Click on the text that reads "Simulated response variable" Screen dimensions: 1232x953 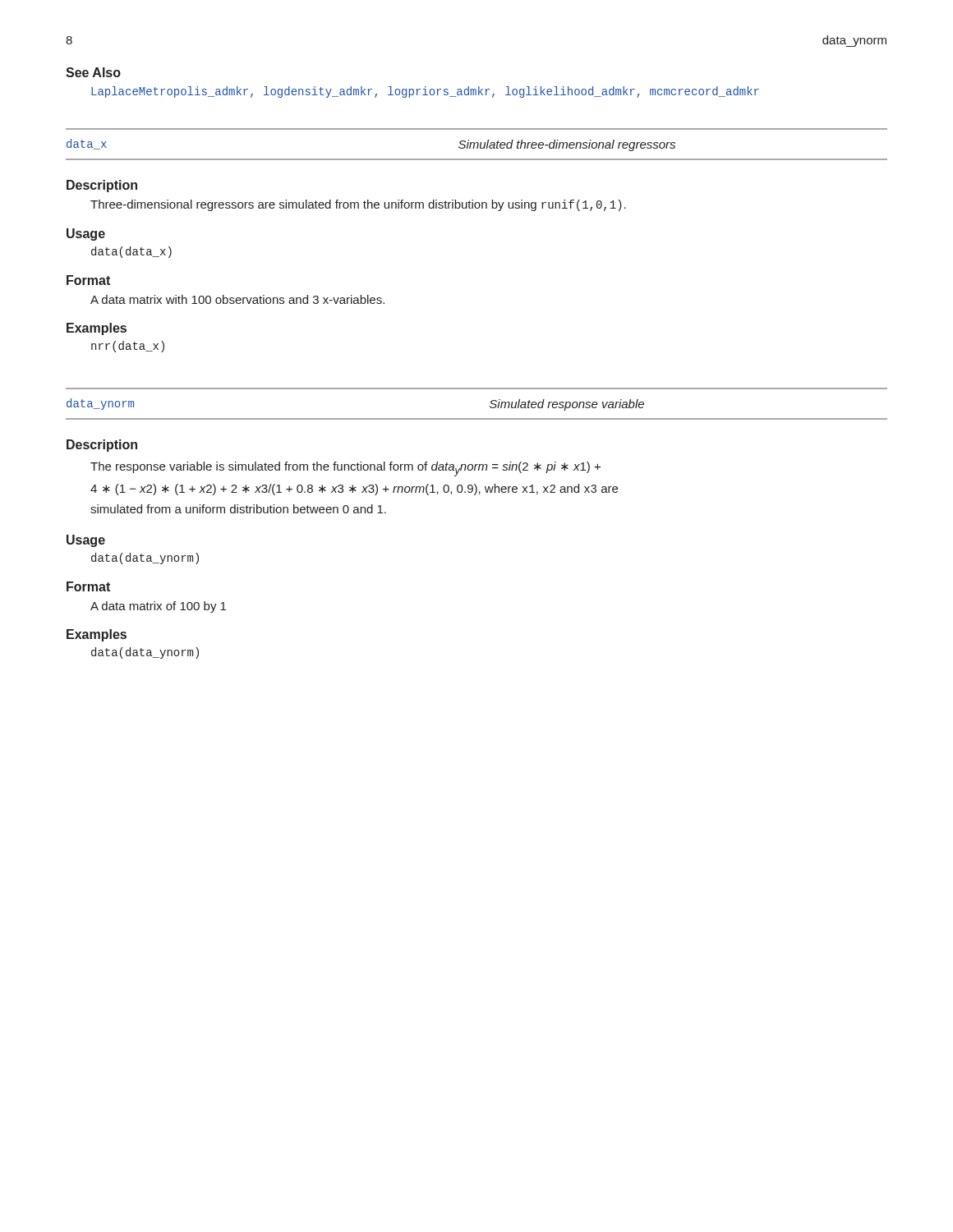coord(567,404)
